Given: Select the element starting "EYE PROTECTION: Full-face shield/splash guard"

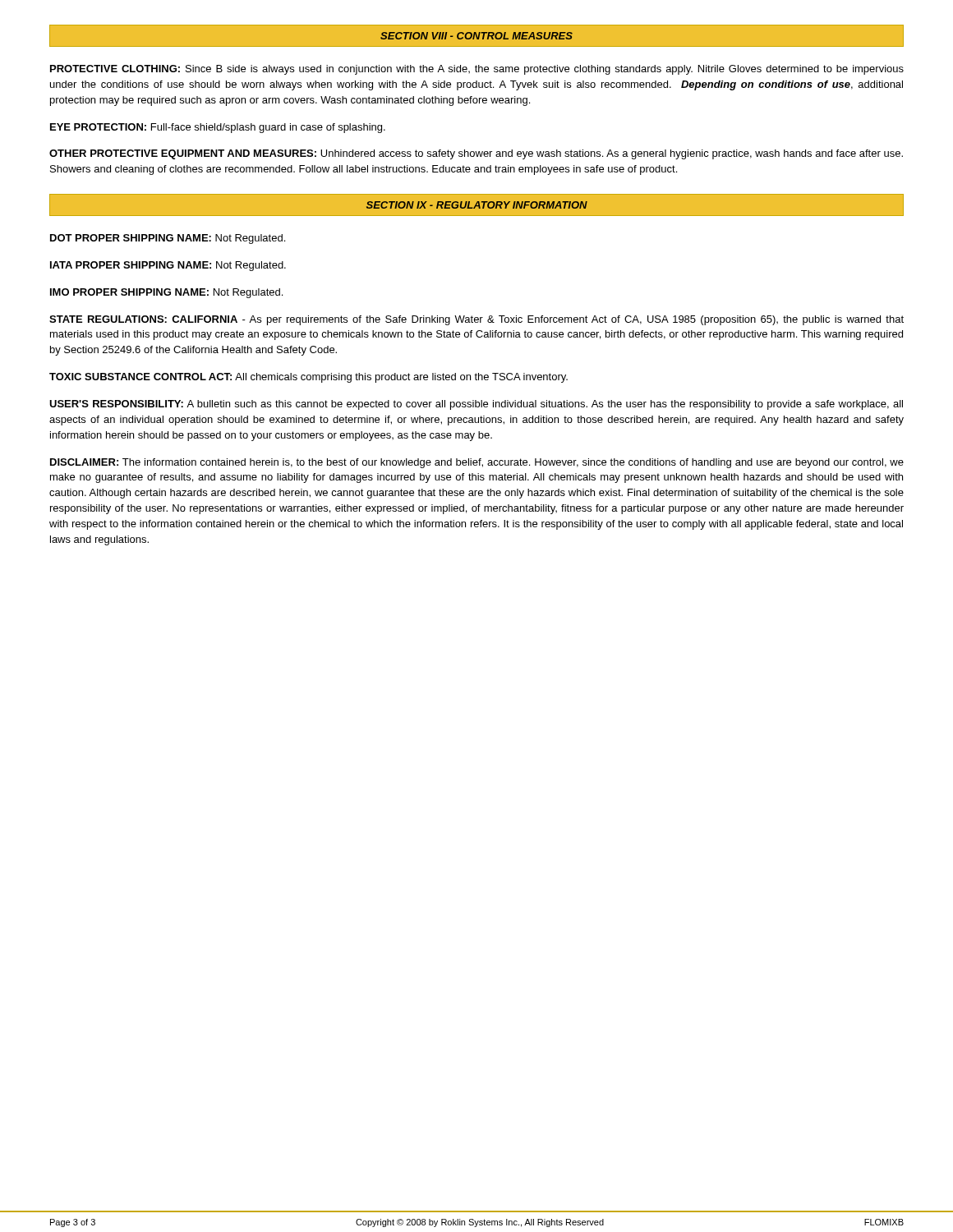Looking at the screenshot, I should [x=218, y=127].
